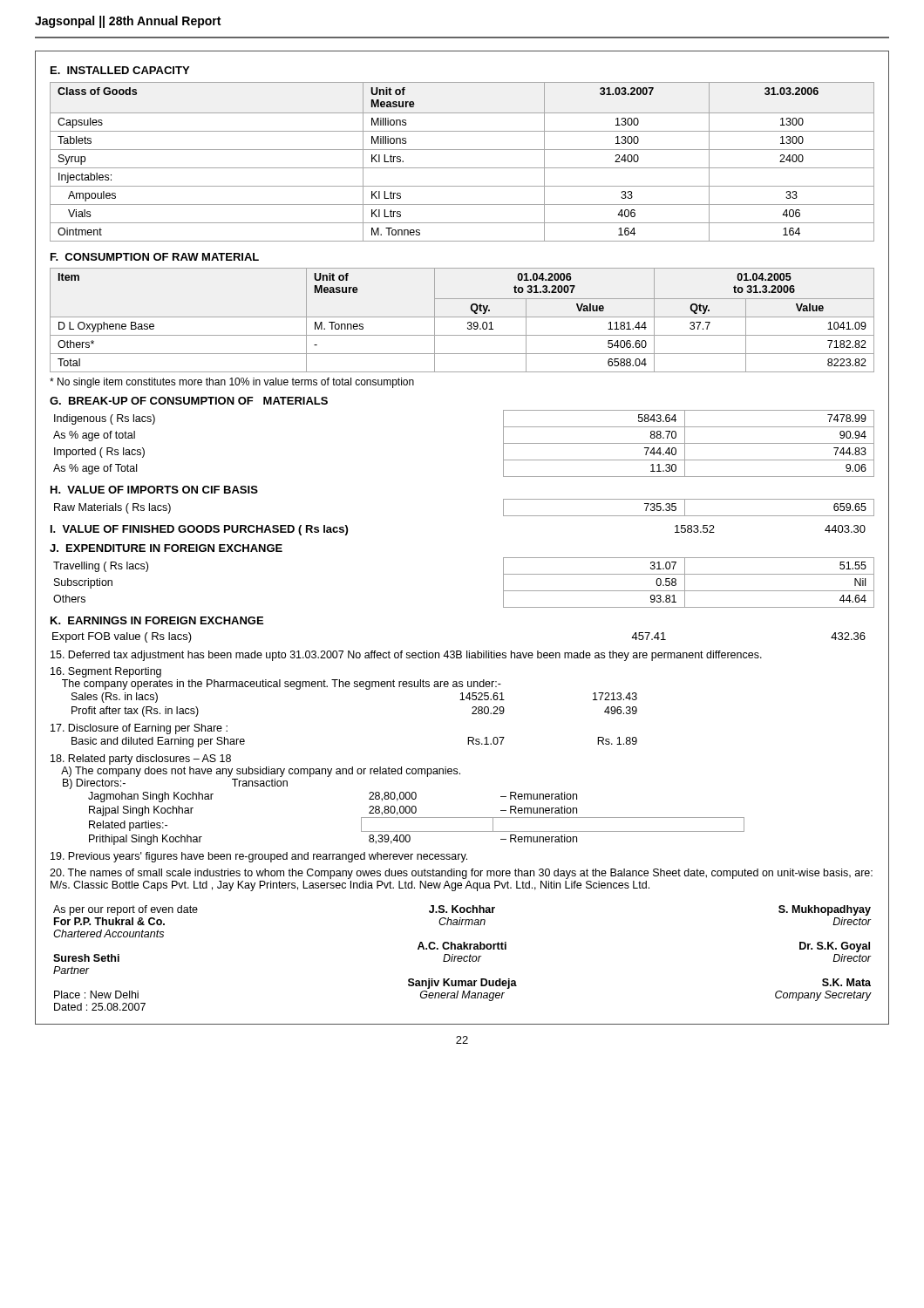924x1308 pixels.
Task: Locate the section header that says "K. EARNINGS IN FOREIGN EXCHANGE"
Action: coord(157,620)
